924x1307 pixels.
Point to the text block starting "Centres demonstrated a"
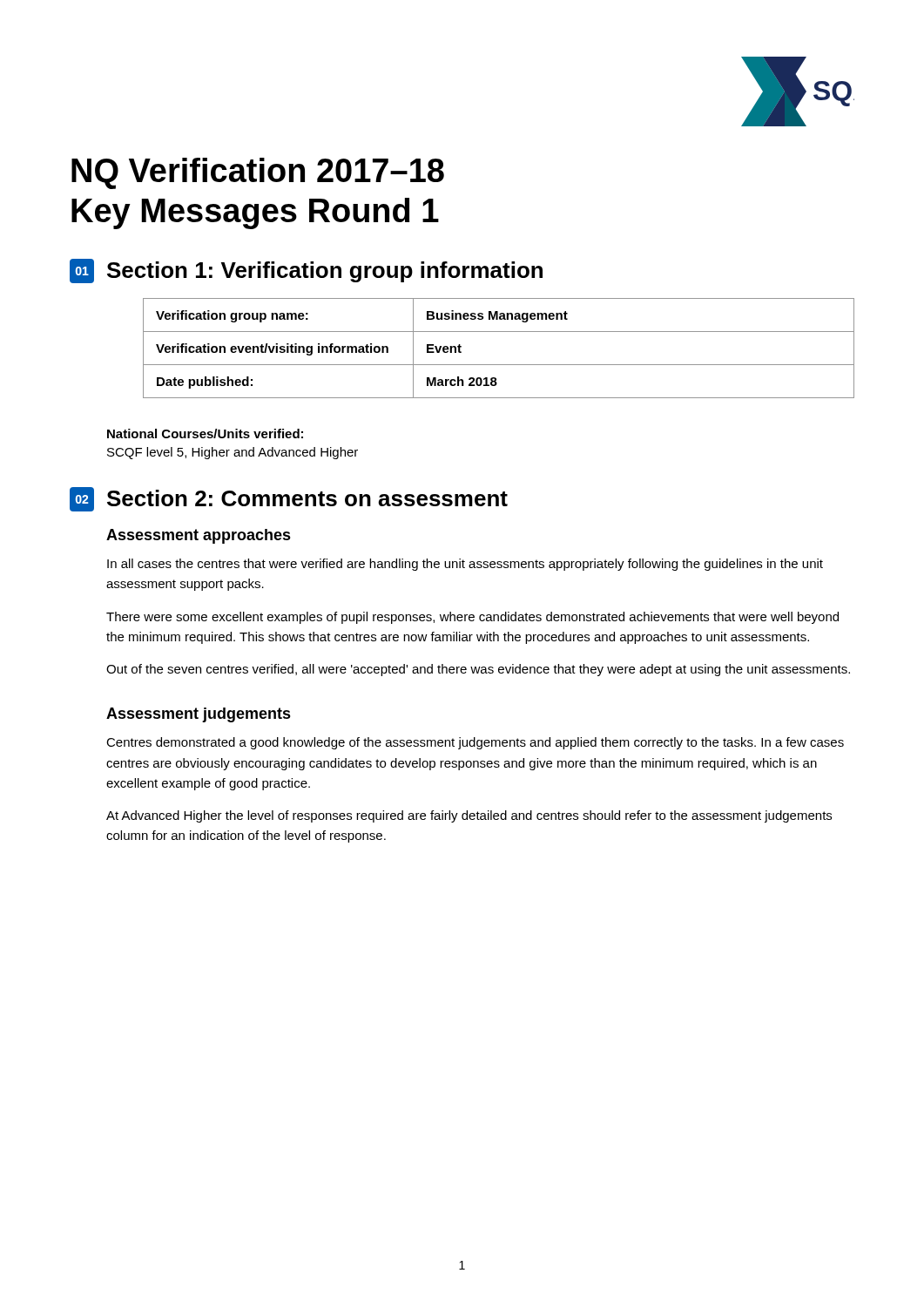[x=480, y=763]
